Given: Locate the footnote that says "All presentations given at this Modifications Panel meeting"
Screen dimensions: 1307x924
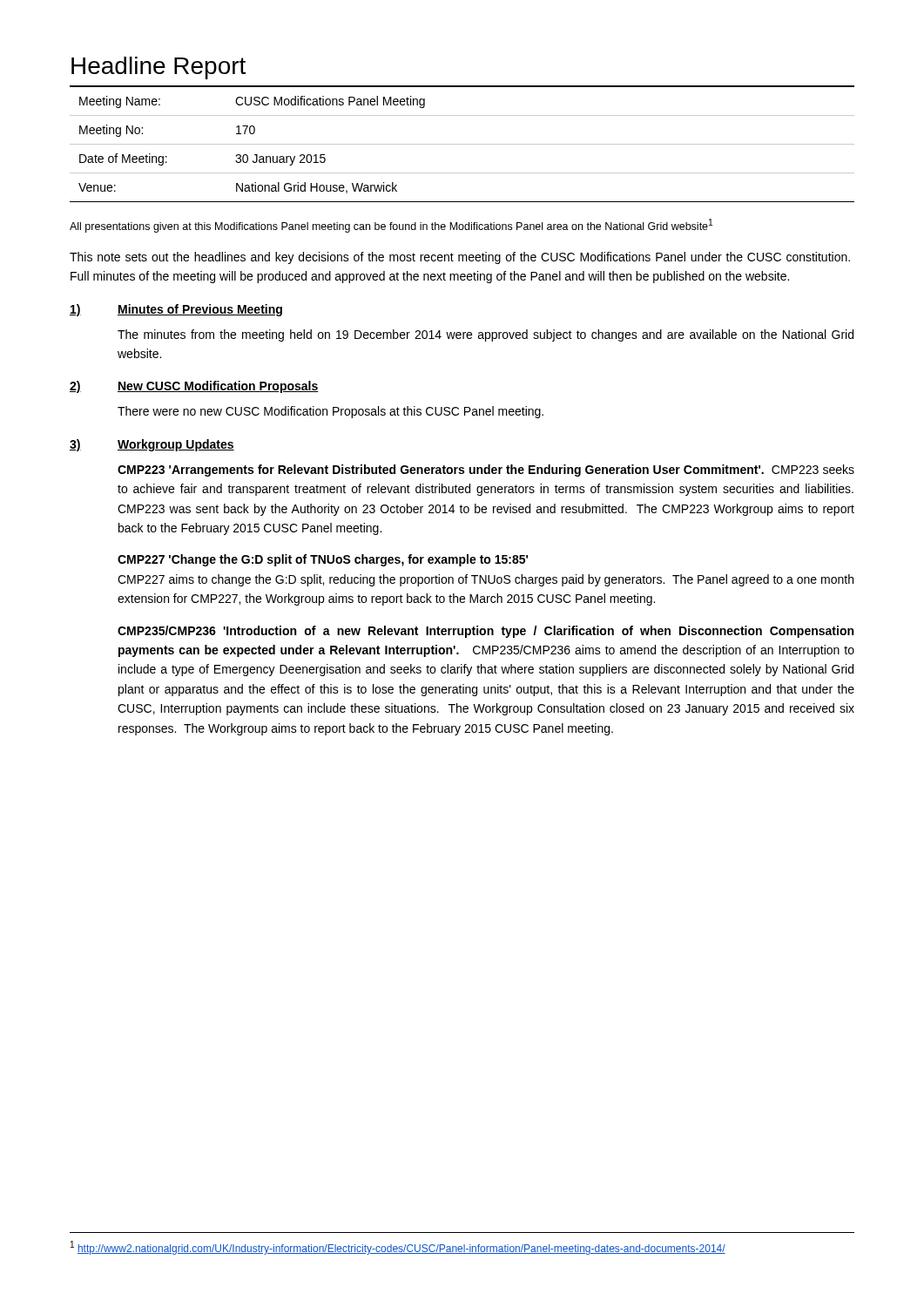Looking at the screenshot, I should point(391,225).
